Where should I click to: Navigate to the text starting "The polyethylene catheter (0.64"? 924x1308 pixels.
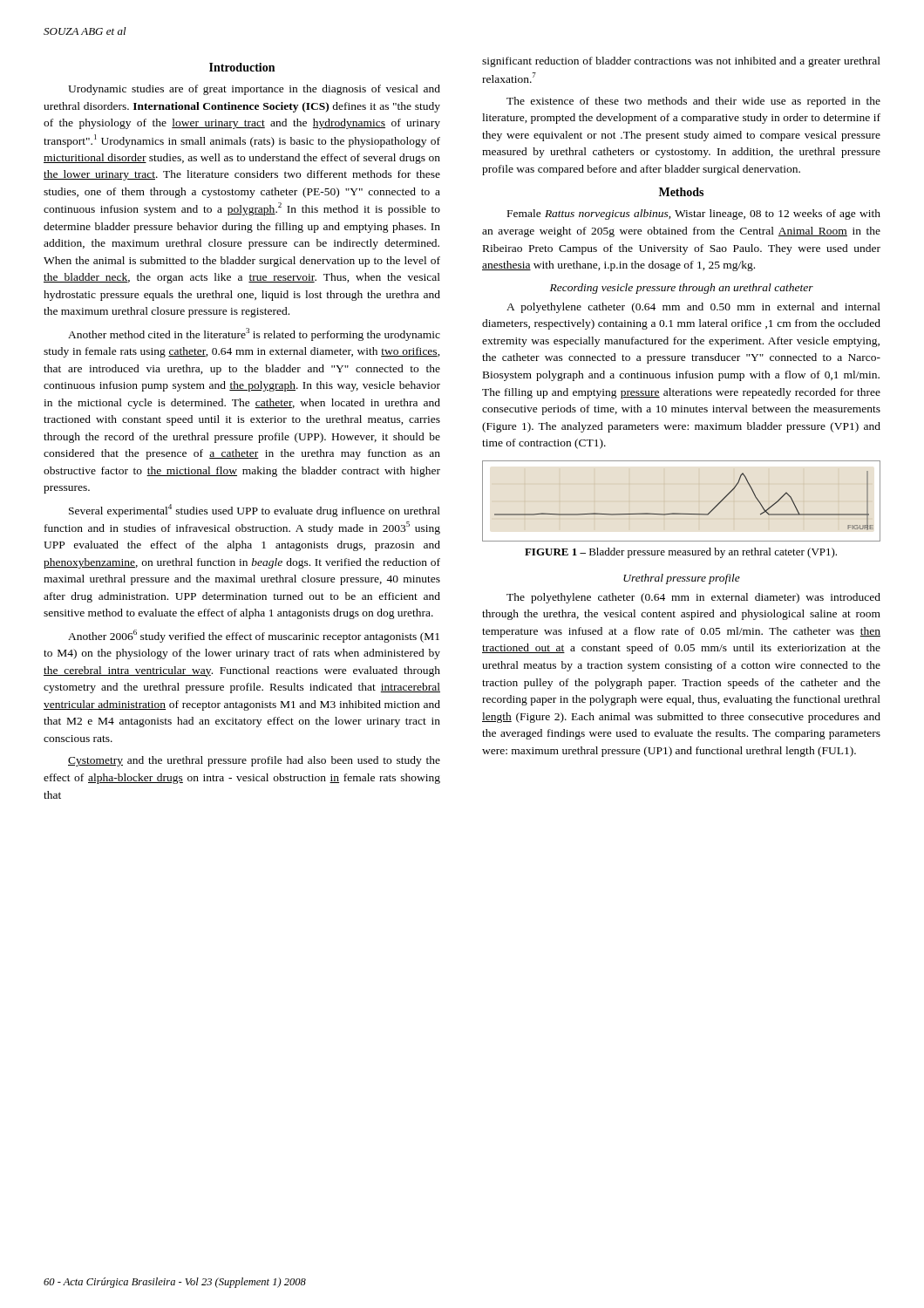(681, 674)
